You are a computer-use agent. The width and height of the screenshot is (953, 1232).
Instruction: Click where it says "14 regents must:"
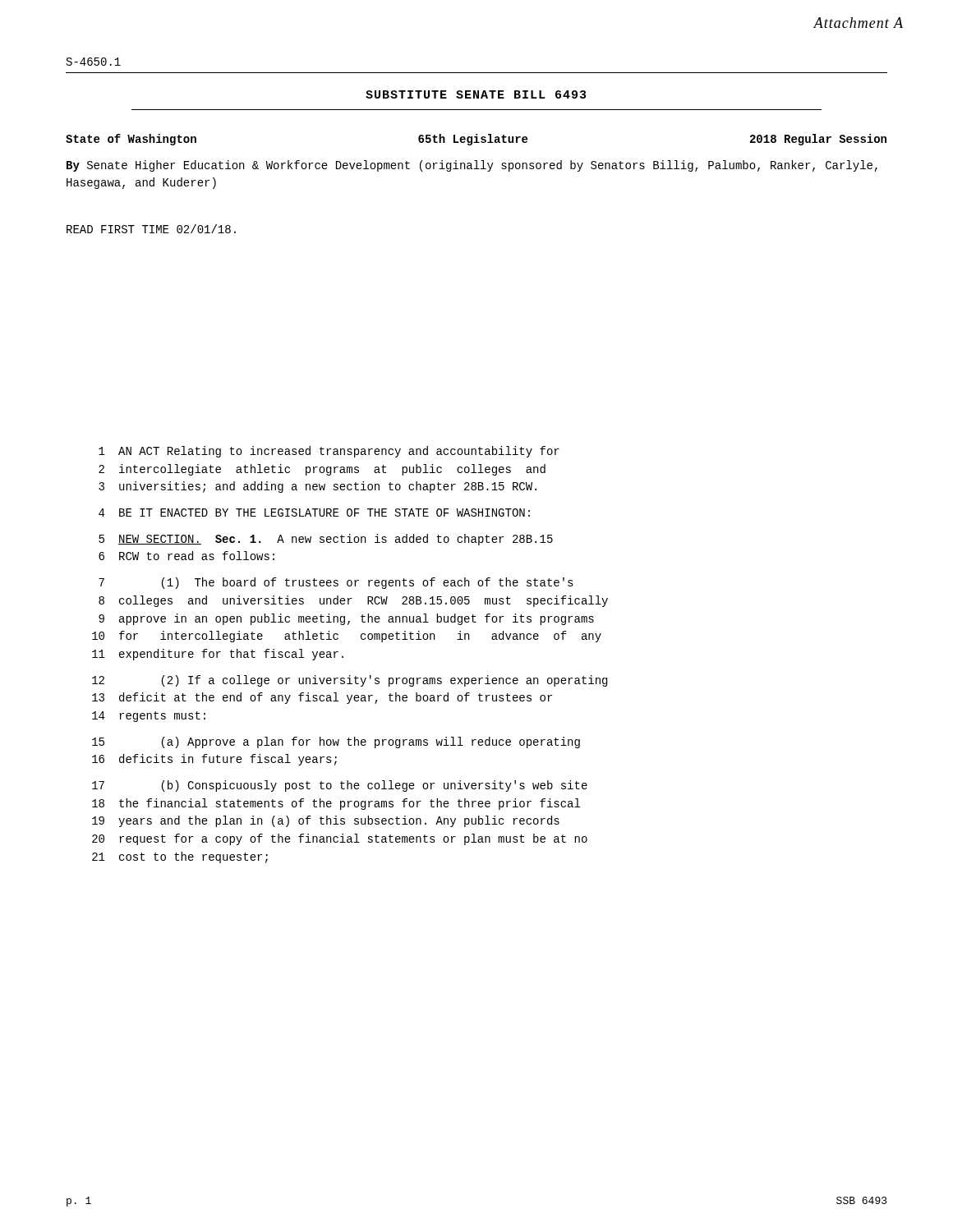tap(149, 717)
